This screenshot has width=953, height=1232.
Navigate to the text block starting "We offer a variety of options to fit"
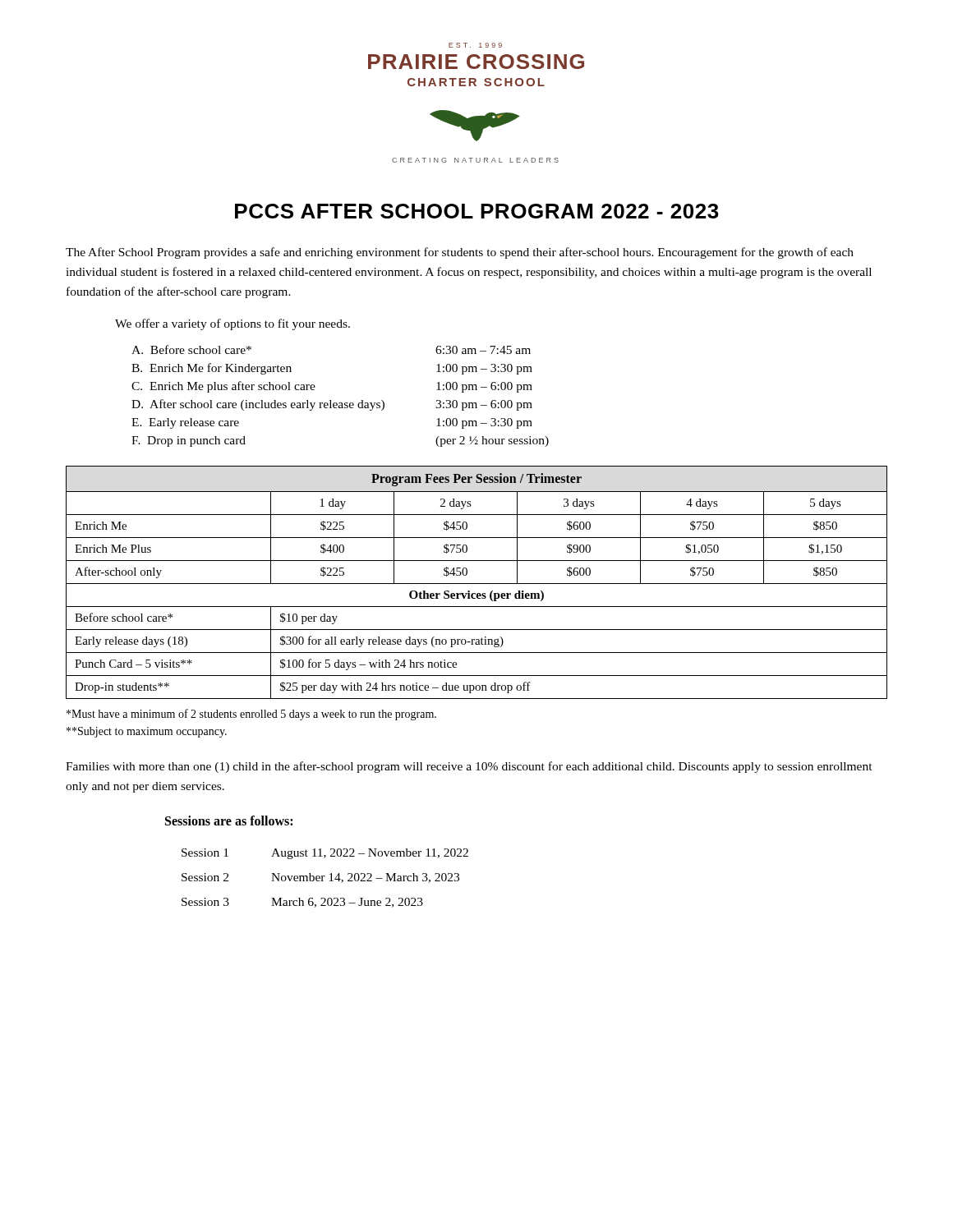[x=233, y=323]
